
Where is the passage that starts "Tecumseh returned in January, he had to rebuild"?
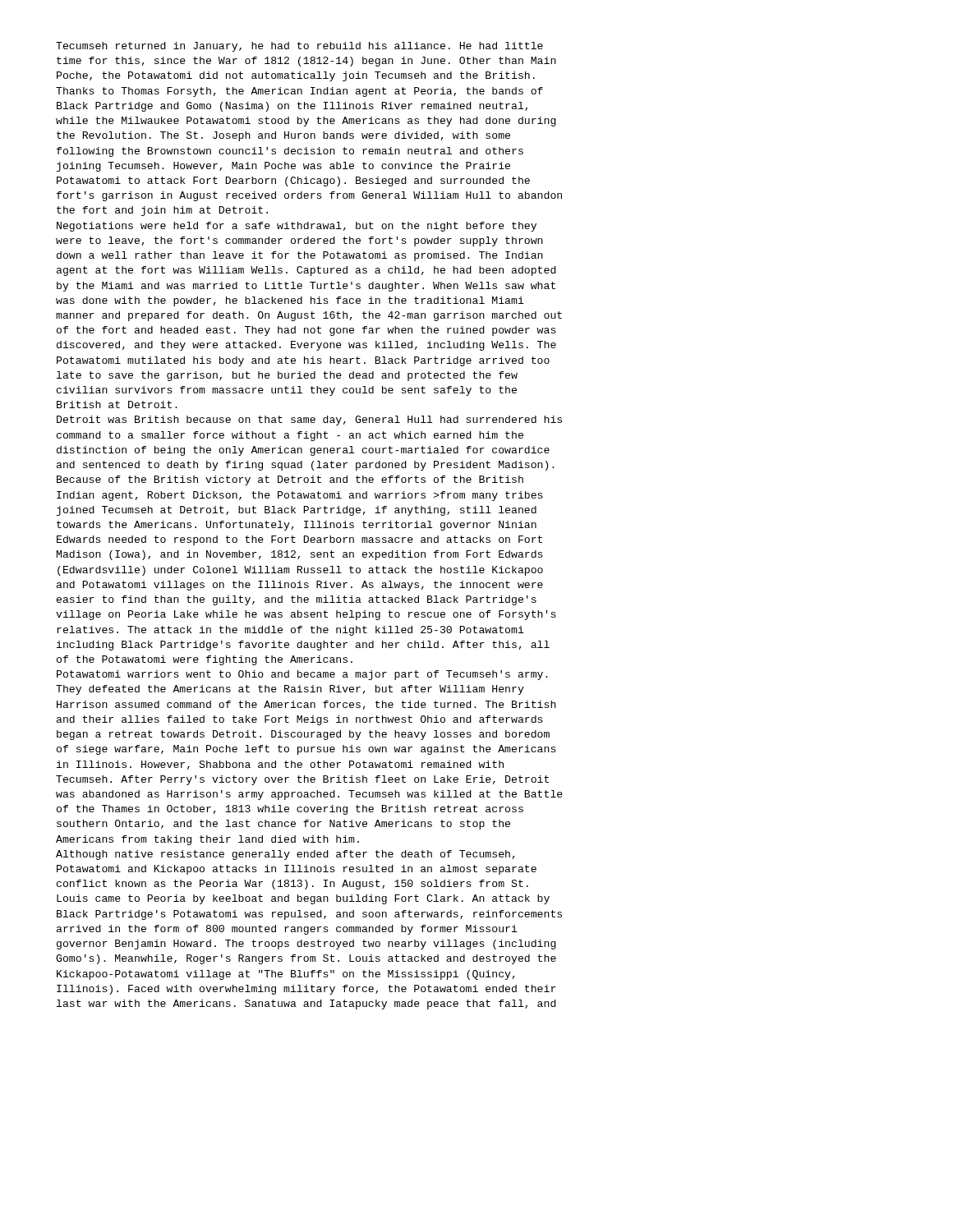point(476,526)
